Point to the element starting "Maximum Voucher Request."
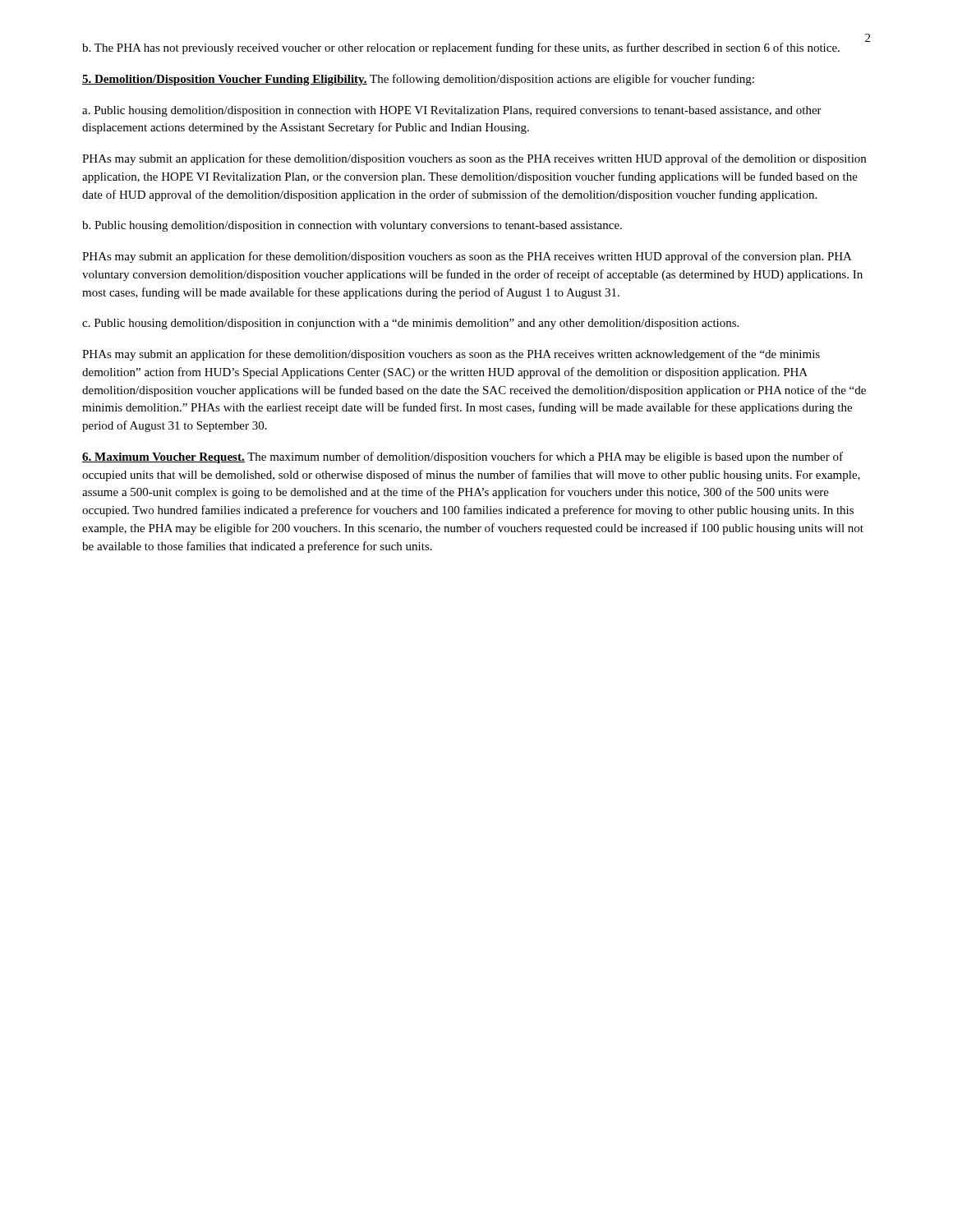The width and height of the screenshot is (953, 1232). (473, 501)
